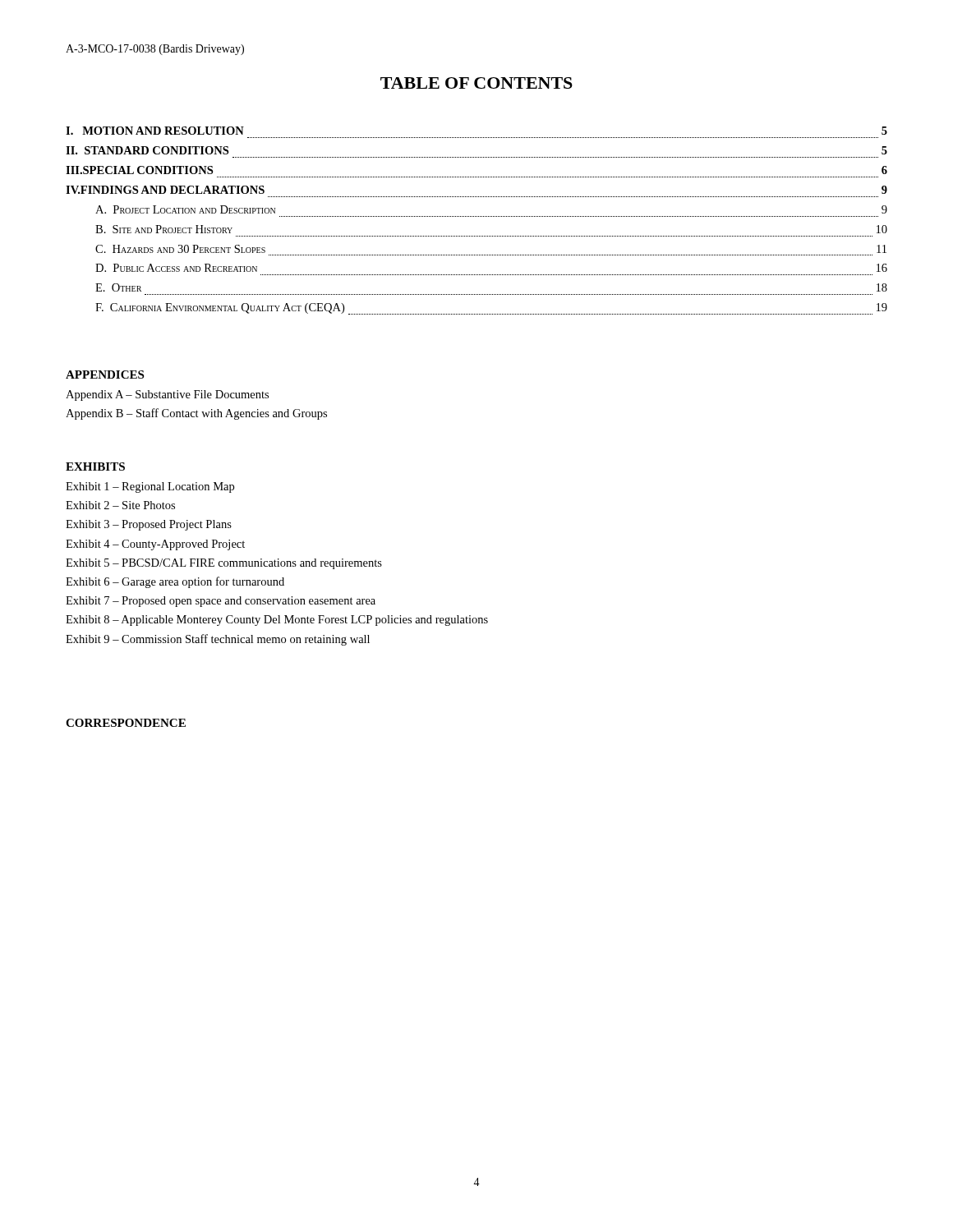
Task: Find the text block starting "Exhibit 8 – Applicable"
Action: click(277, 620)
